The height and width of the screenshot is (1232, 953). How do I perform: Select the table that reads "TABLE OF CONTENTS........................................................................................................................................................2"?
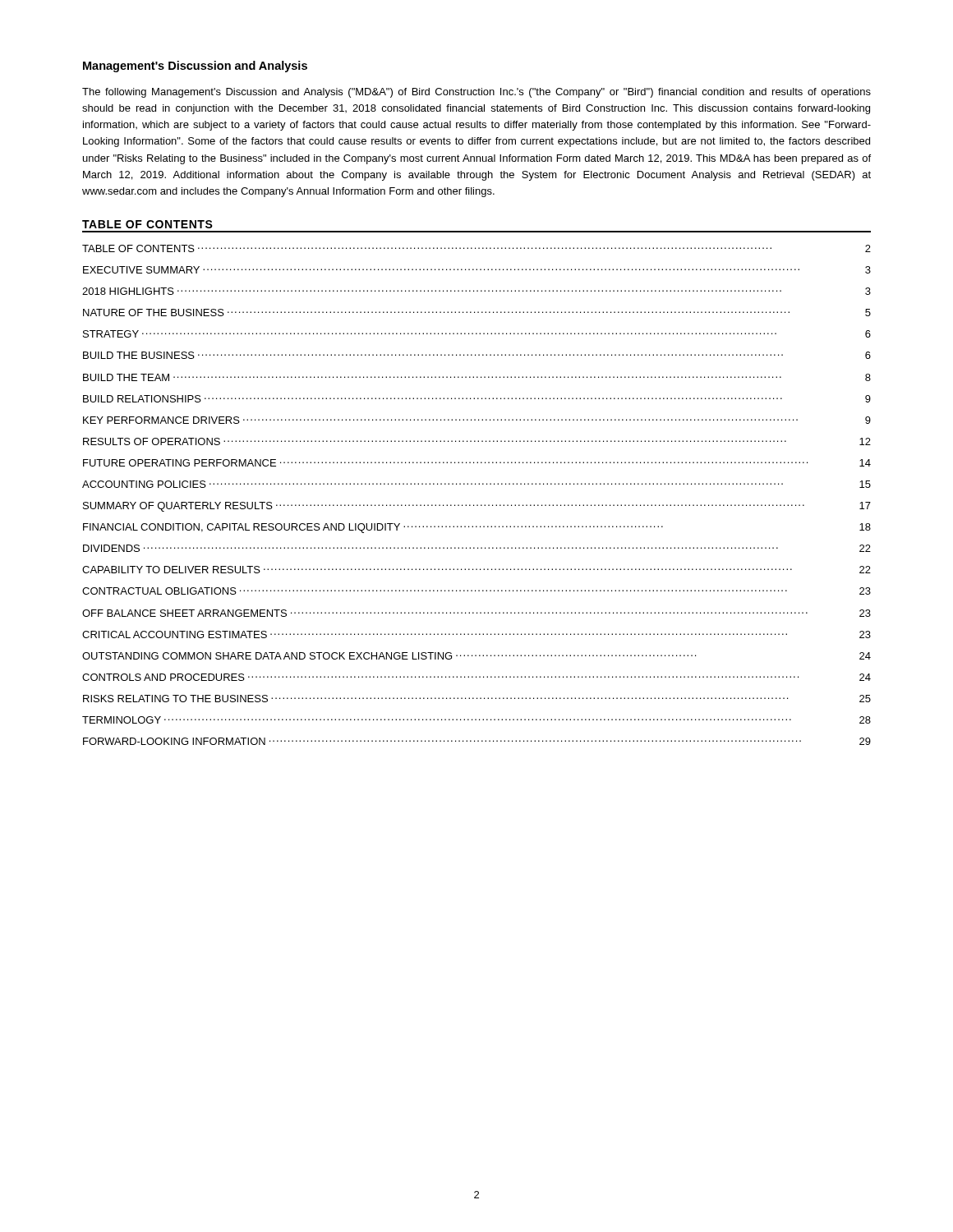pos(476,491)
